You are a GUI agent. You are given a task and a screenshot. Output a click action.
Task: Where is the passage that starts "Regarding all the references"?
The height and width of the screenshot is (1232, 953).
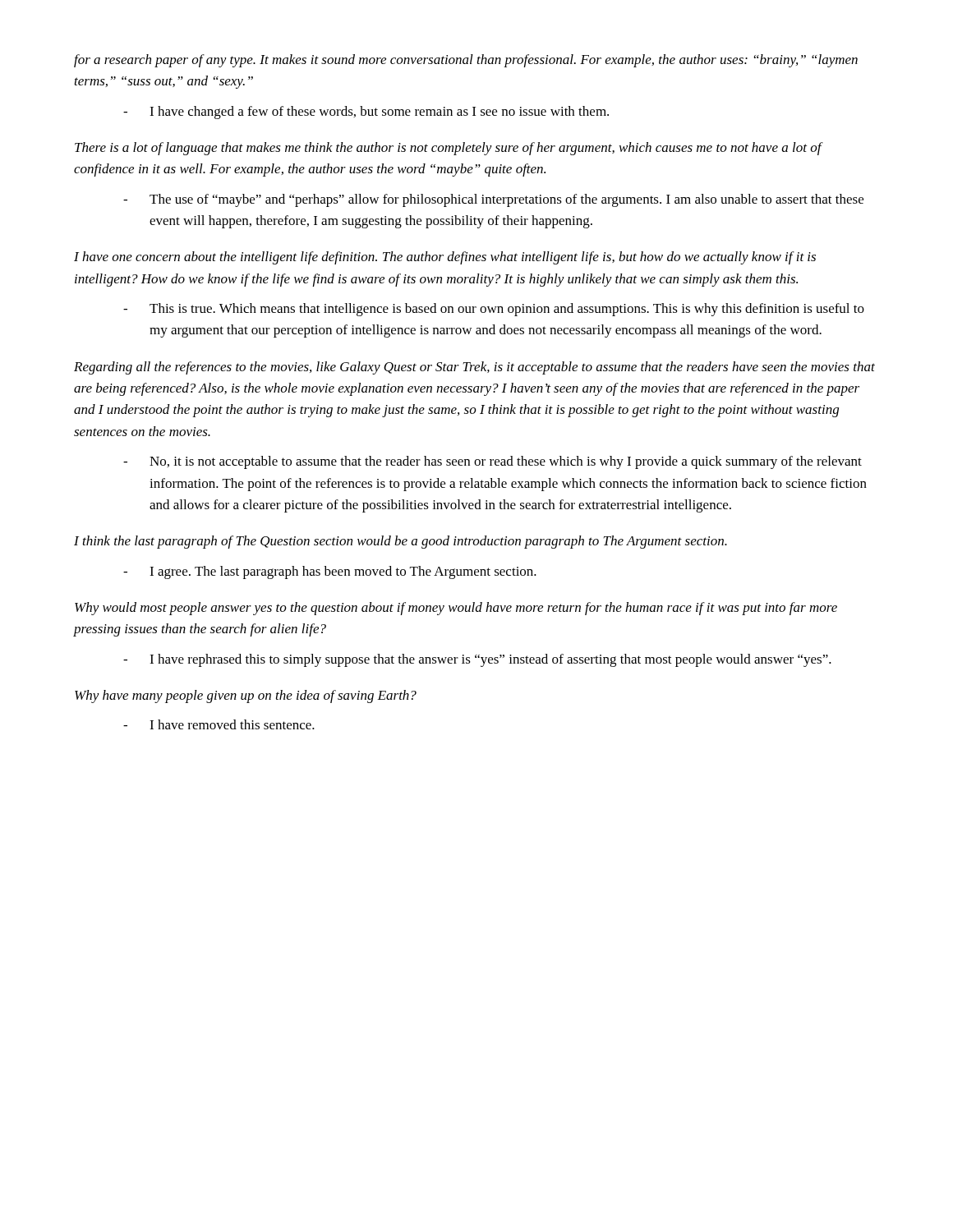[x=474, y=399]
